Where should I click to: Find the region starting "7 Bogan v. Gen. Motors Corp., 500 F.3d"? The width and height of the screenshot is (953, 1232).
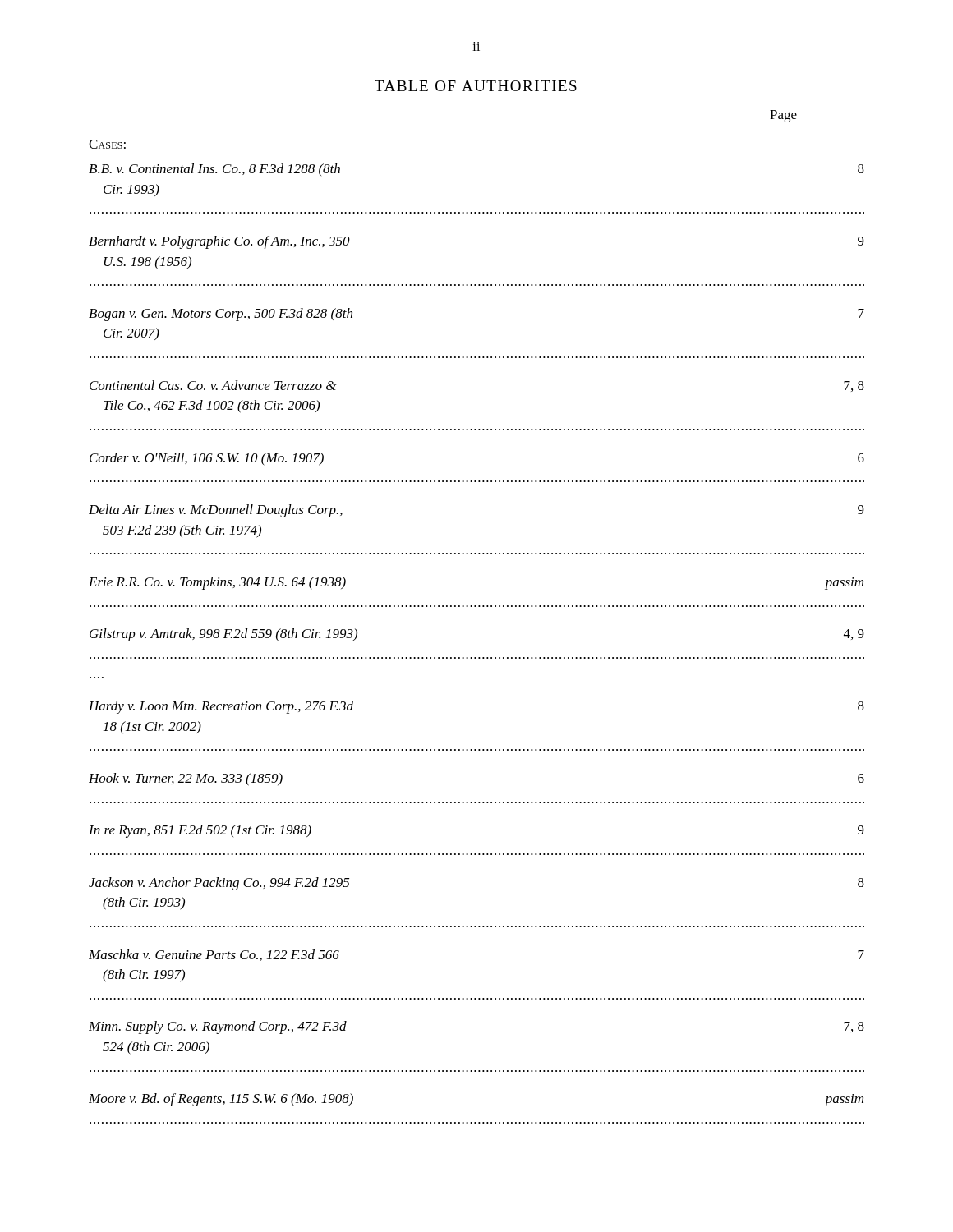tap(223, 316)
